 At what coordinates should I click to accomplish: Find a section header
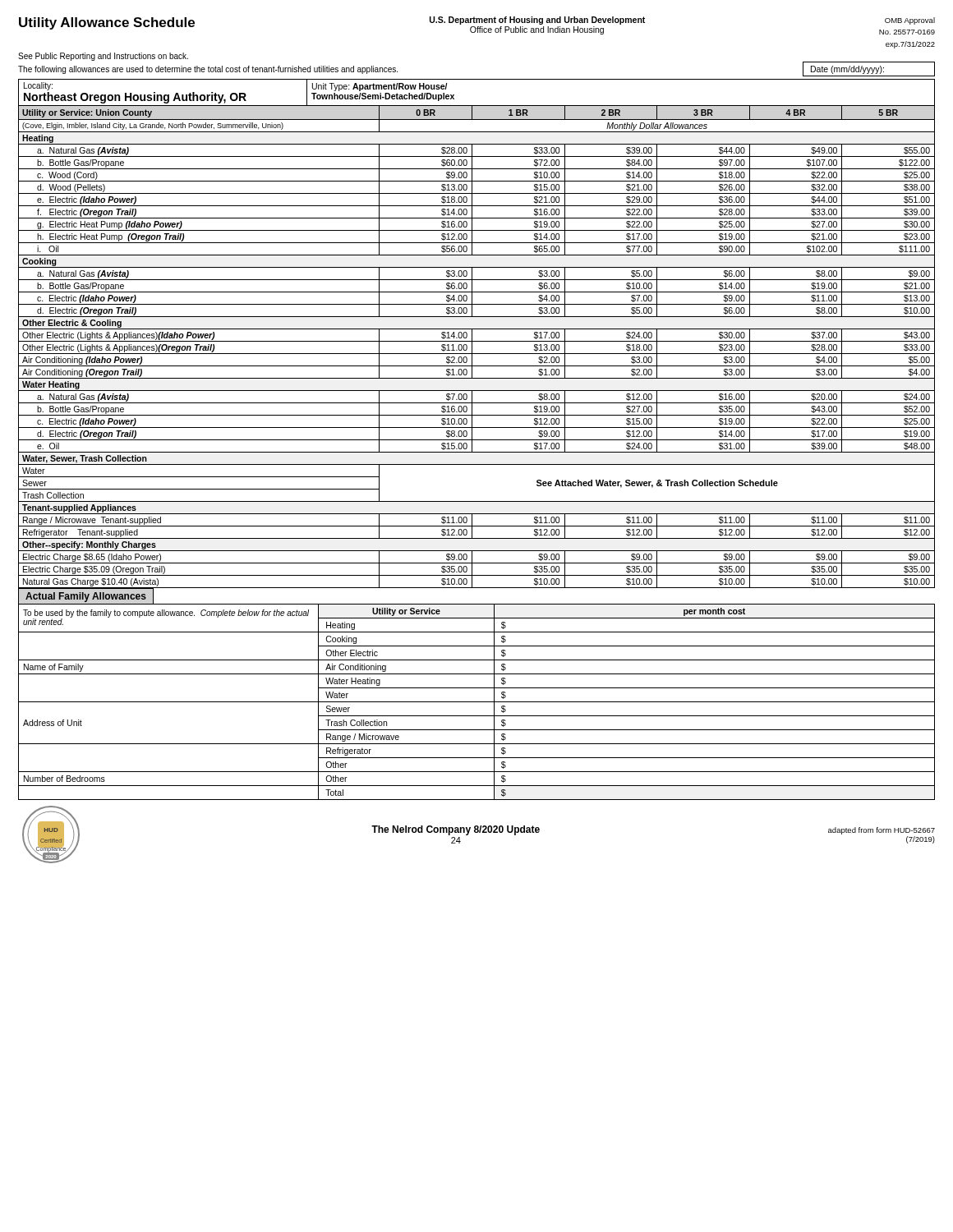tap(86, 596)
